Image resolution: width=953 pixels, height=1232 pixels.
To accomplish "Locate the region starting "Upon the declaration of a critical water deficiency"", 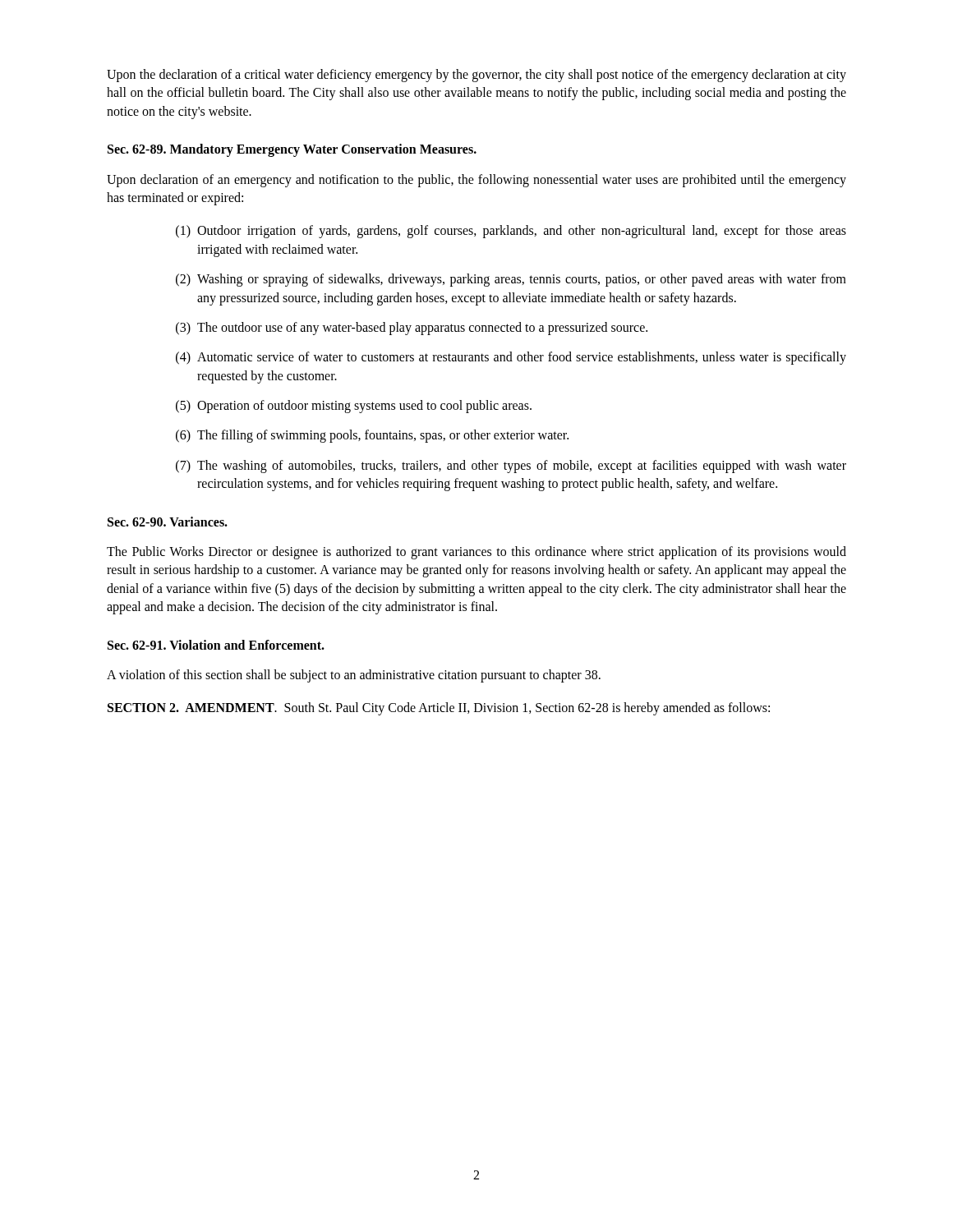I will [476, 93].
